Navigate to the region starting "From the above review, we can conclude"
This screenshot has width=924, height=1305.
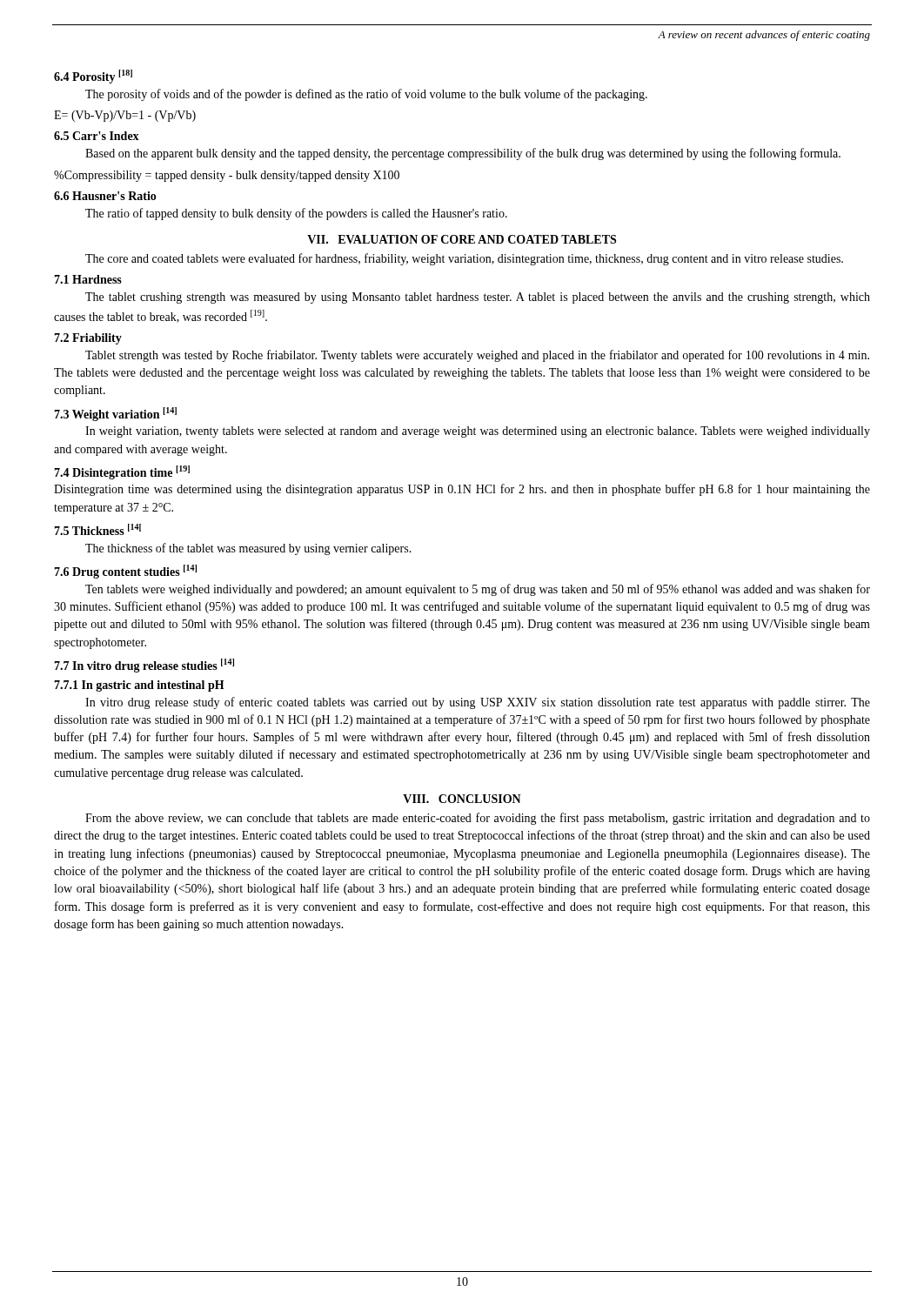tap(462, 872)
